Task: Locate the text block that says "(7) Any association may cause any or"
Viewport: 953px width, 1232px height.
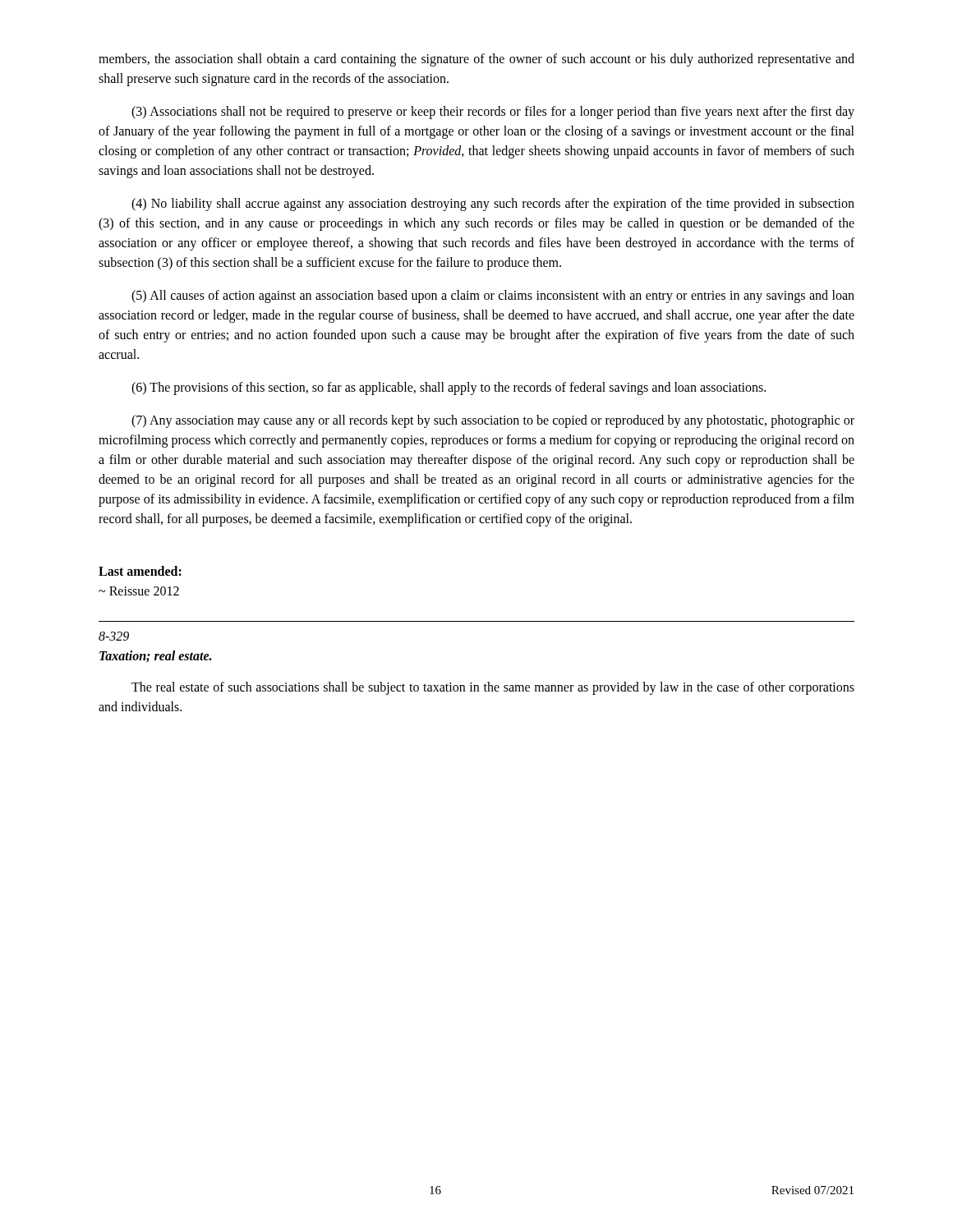Action: click(476, 469)
